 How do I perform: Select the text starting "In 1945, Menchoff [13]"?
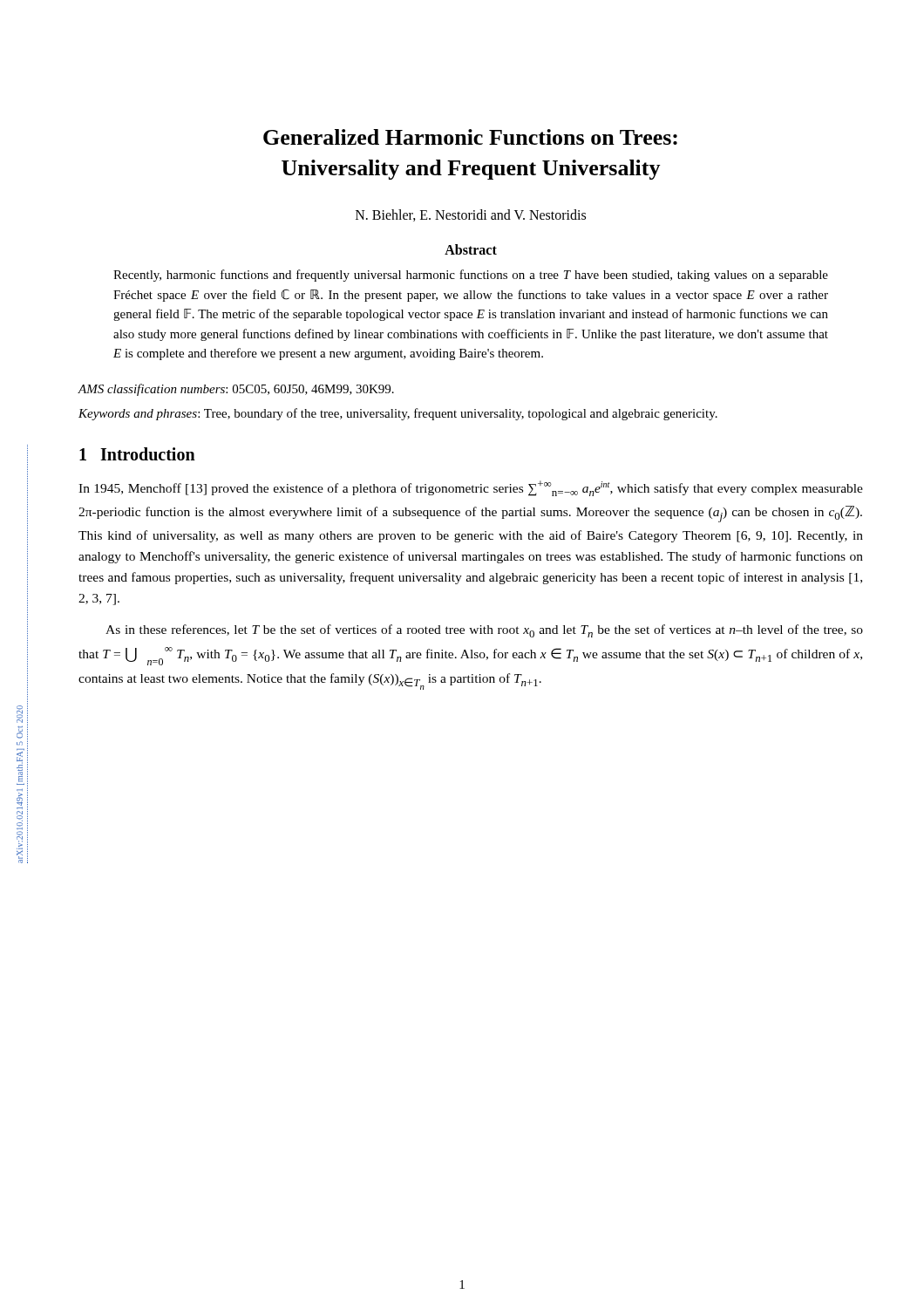(471, 541)
